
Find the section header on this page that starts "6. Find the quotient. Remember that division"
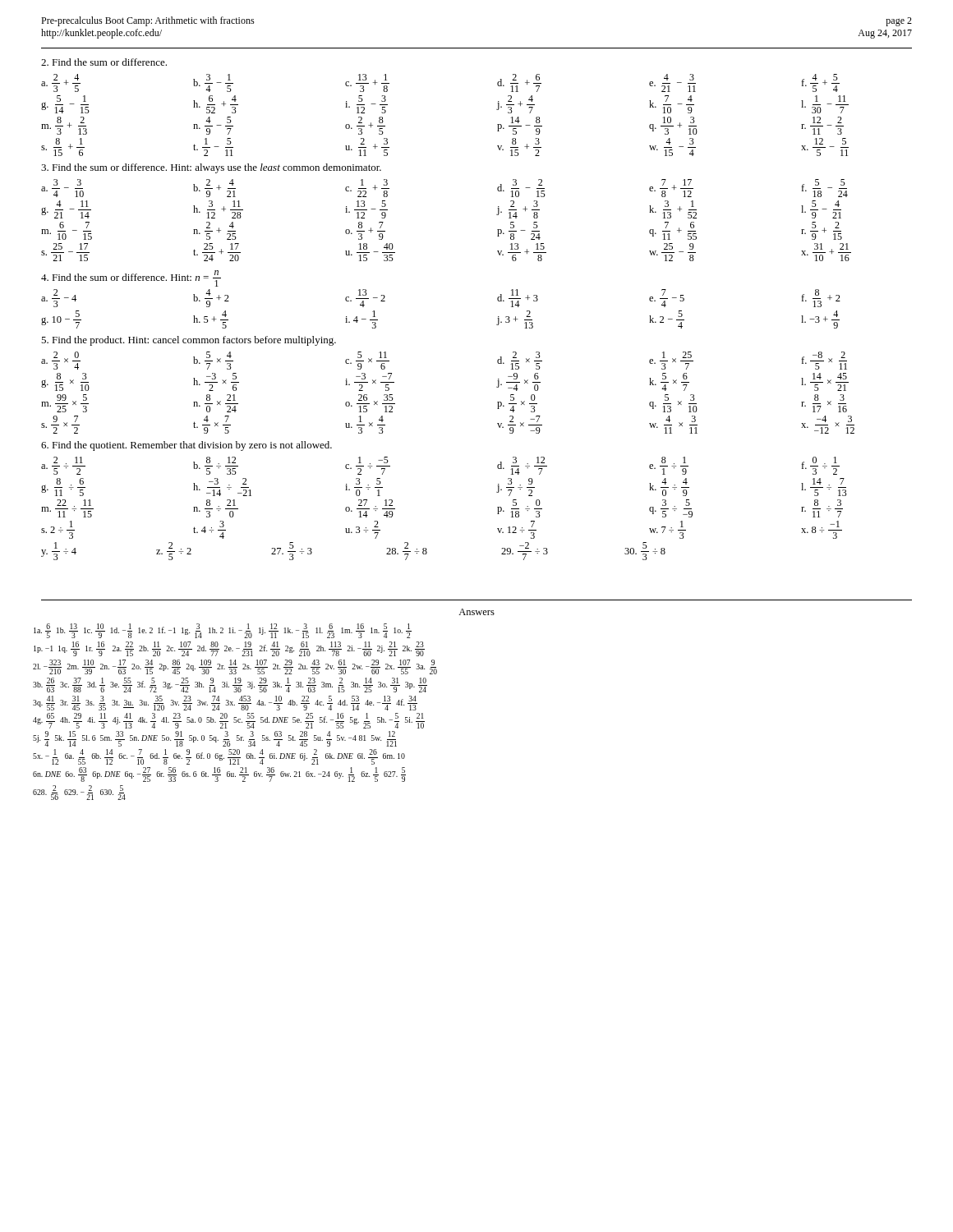point(187,445)
